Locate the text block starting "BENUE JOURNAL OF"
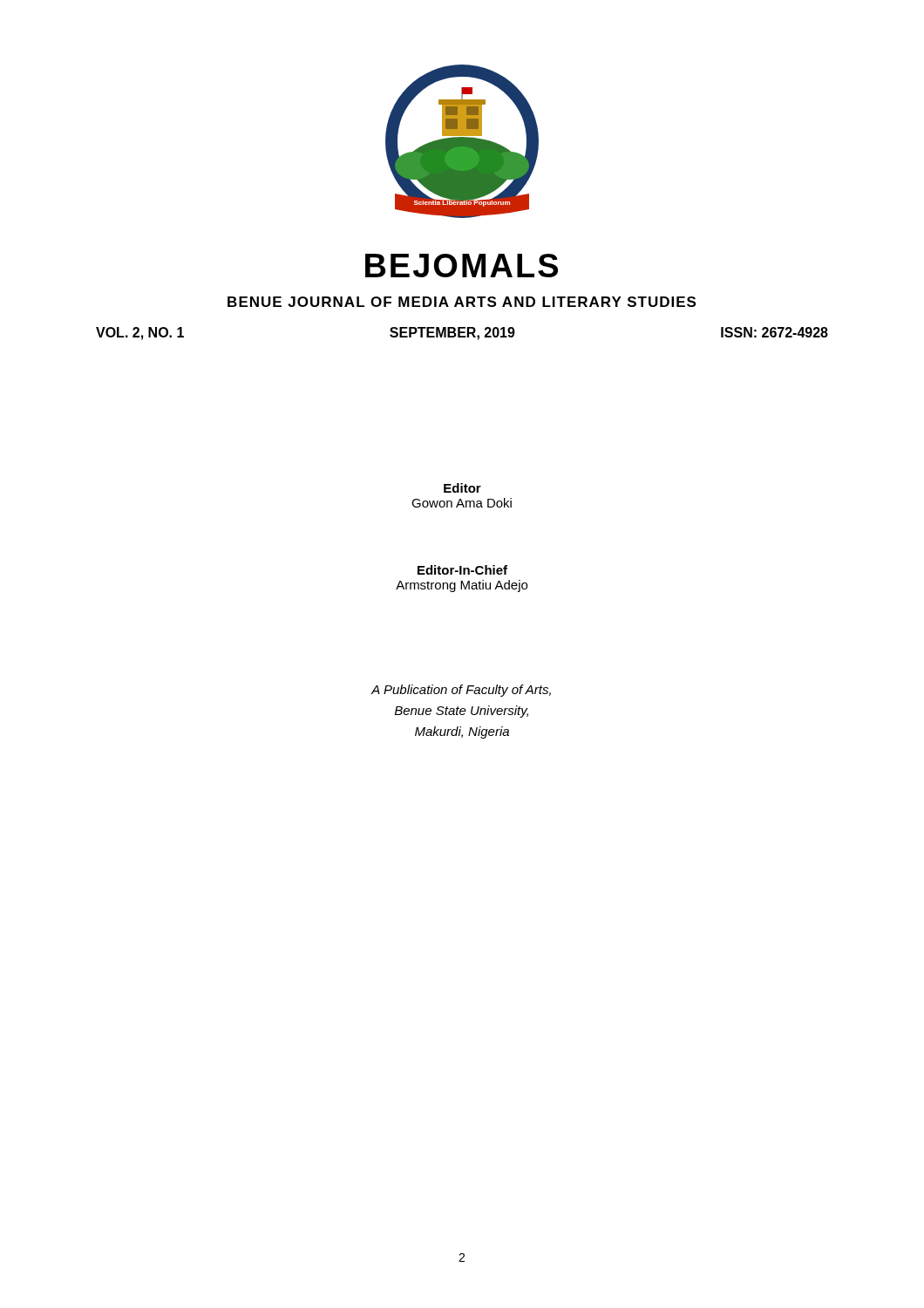 coord(462,302)
